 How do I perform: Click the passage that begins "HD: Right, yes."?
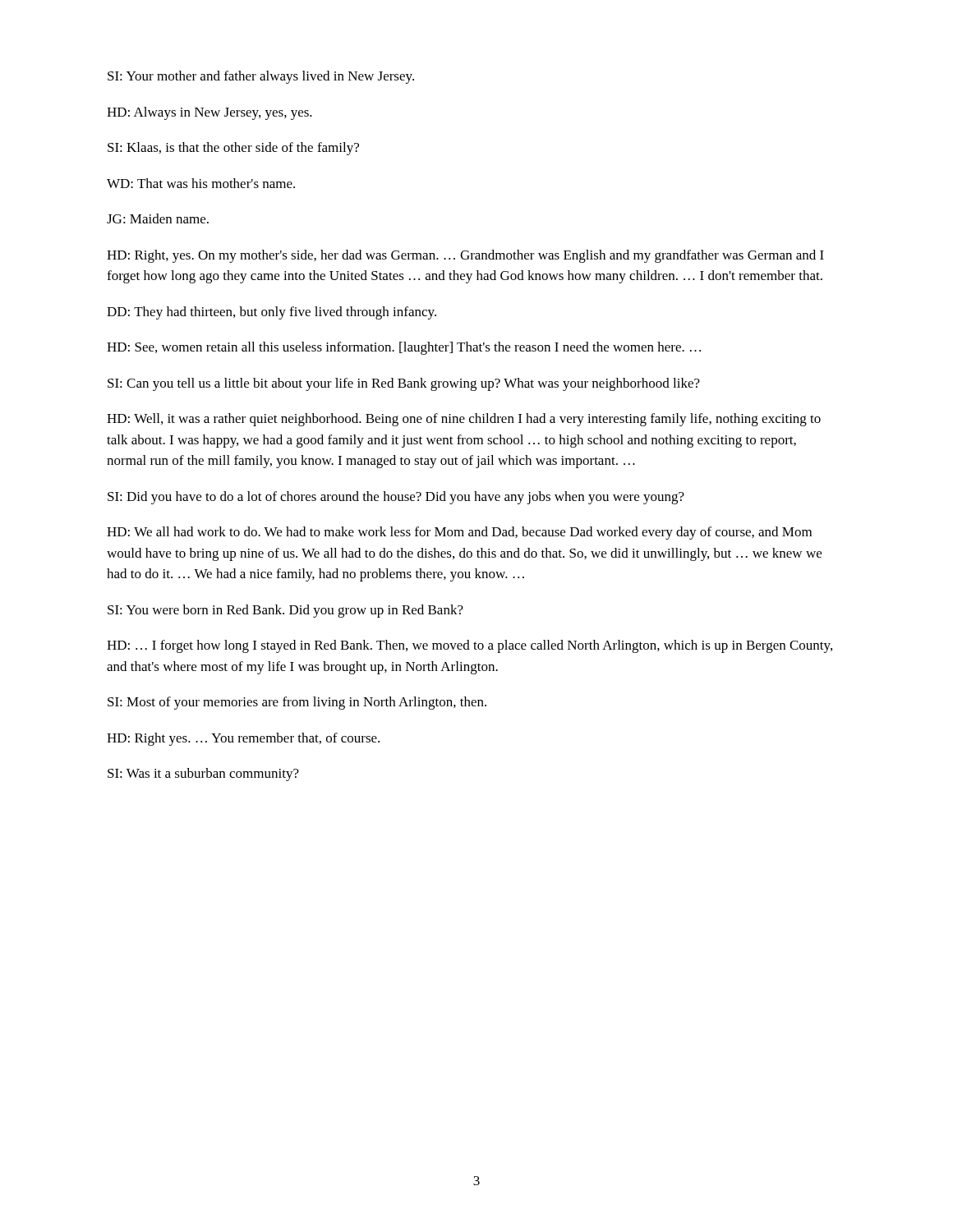click(465, 265)
